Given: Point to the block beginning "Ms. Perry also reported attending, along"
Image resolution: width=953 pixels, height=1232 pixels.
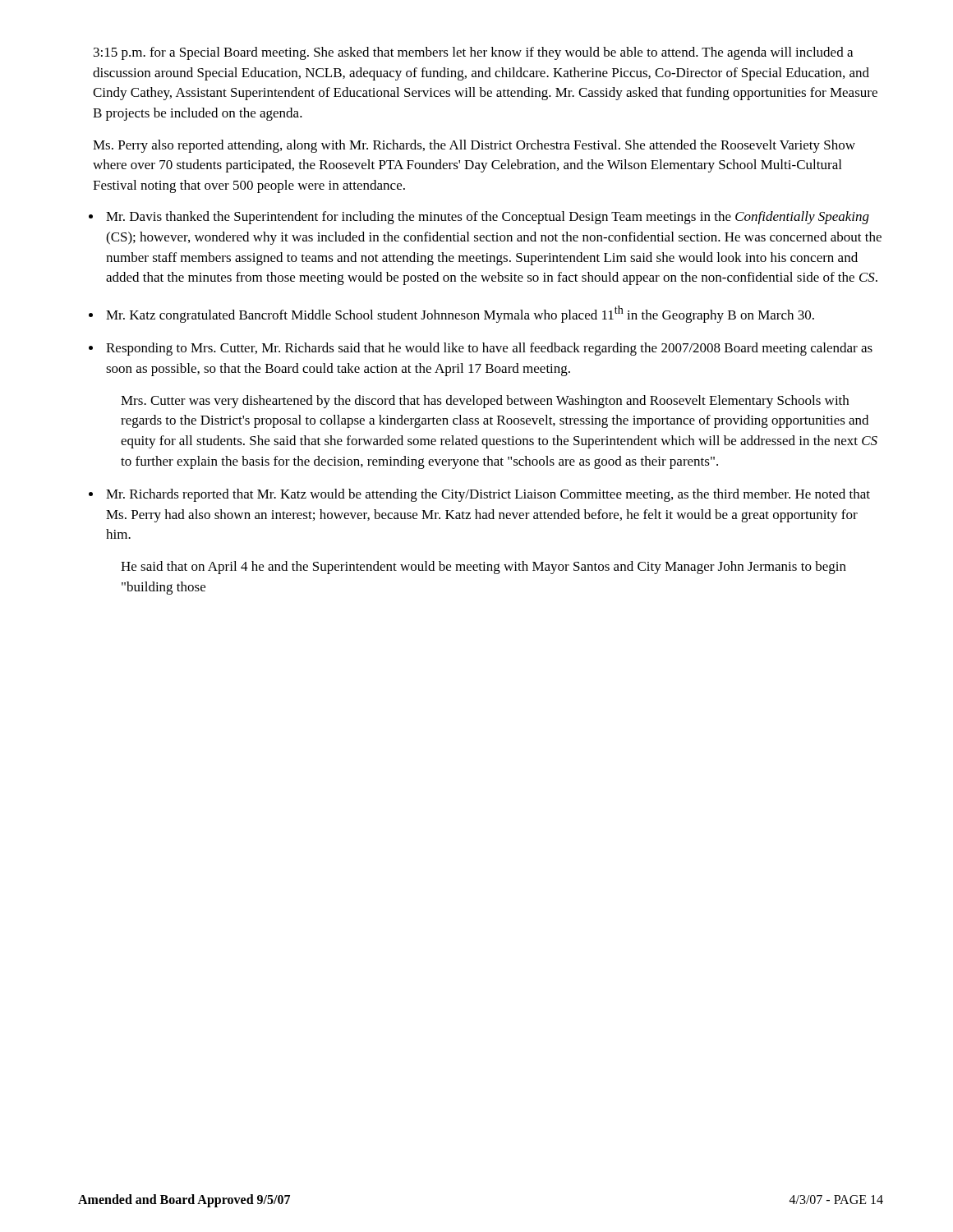Looking at the screenshot, I should point(474,165).
